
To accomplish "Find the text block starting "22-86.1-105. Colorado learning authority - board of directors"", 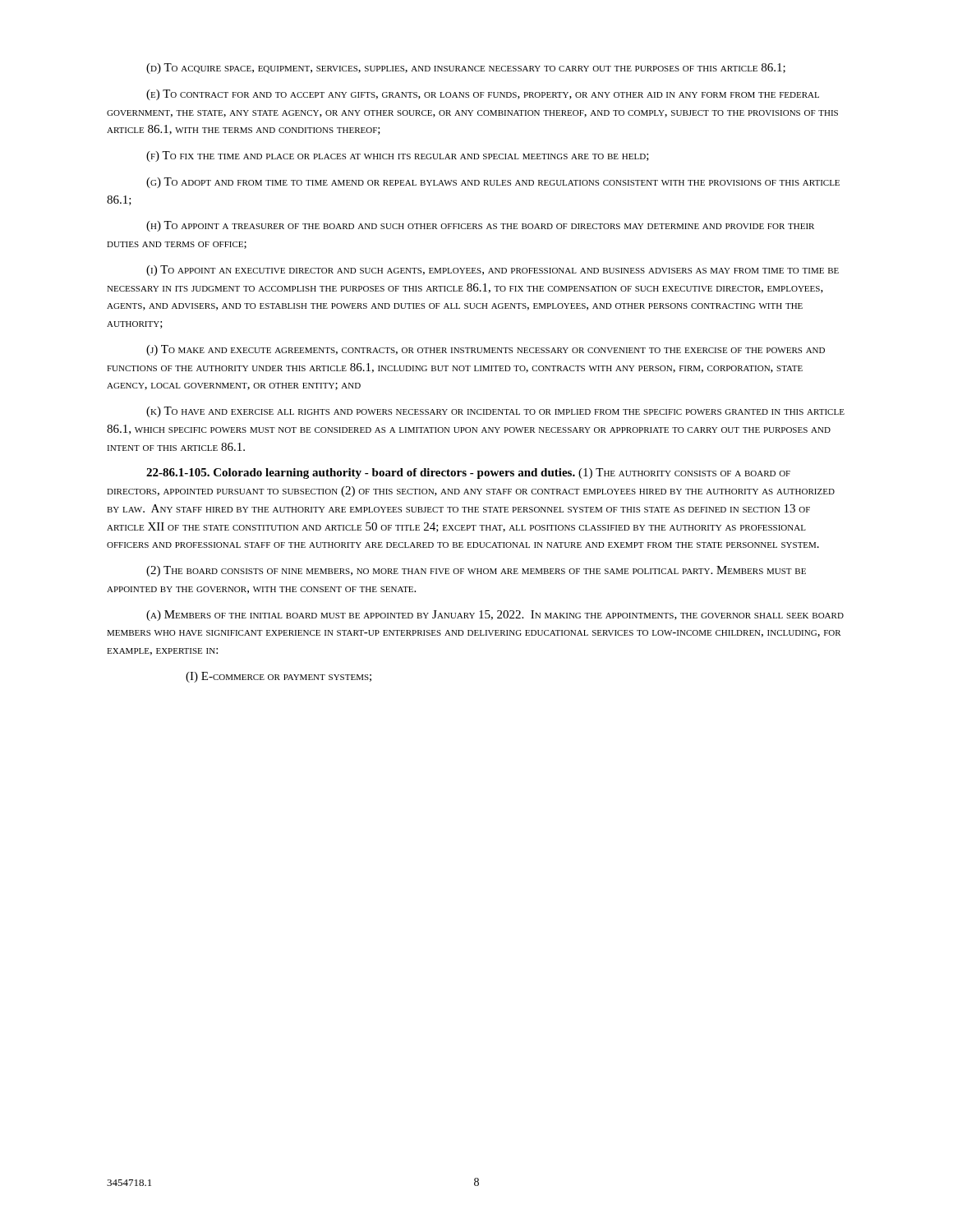I will click(476, 509).
